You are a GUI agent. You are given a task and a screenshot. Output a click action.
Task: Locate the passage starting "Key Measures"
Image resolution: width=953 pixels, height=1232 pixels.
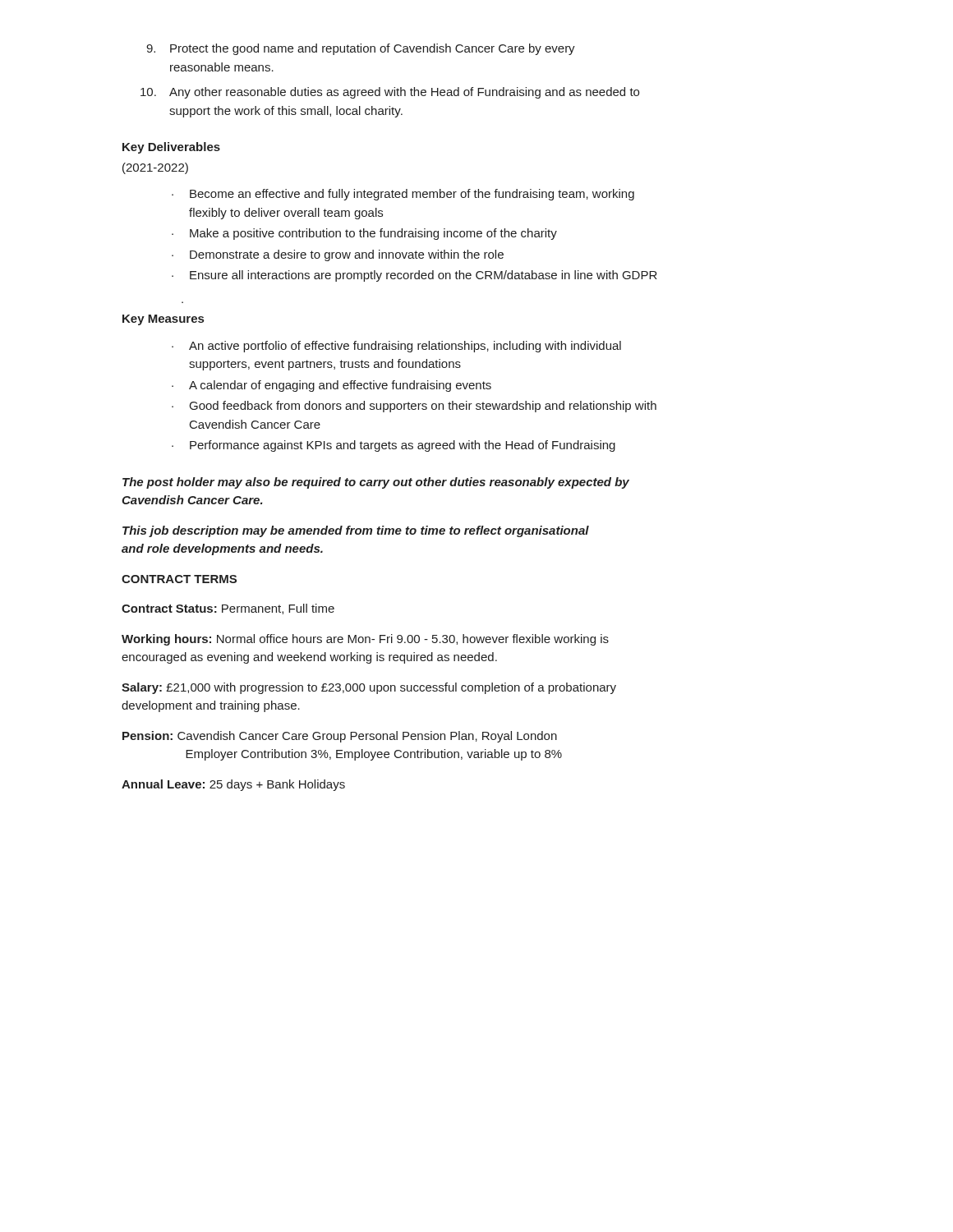coord(163,318)
